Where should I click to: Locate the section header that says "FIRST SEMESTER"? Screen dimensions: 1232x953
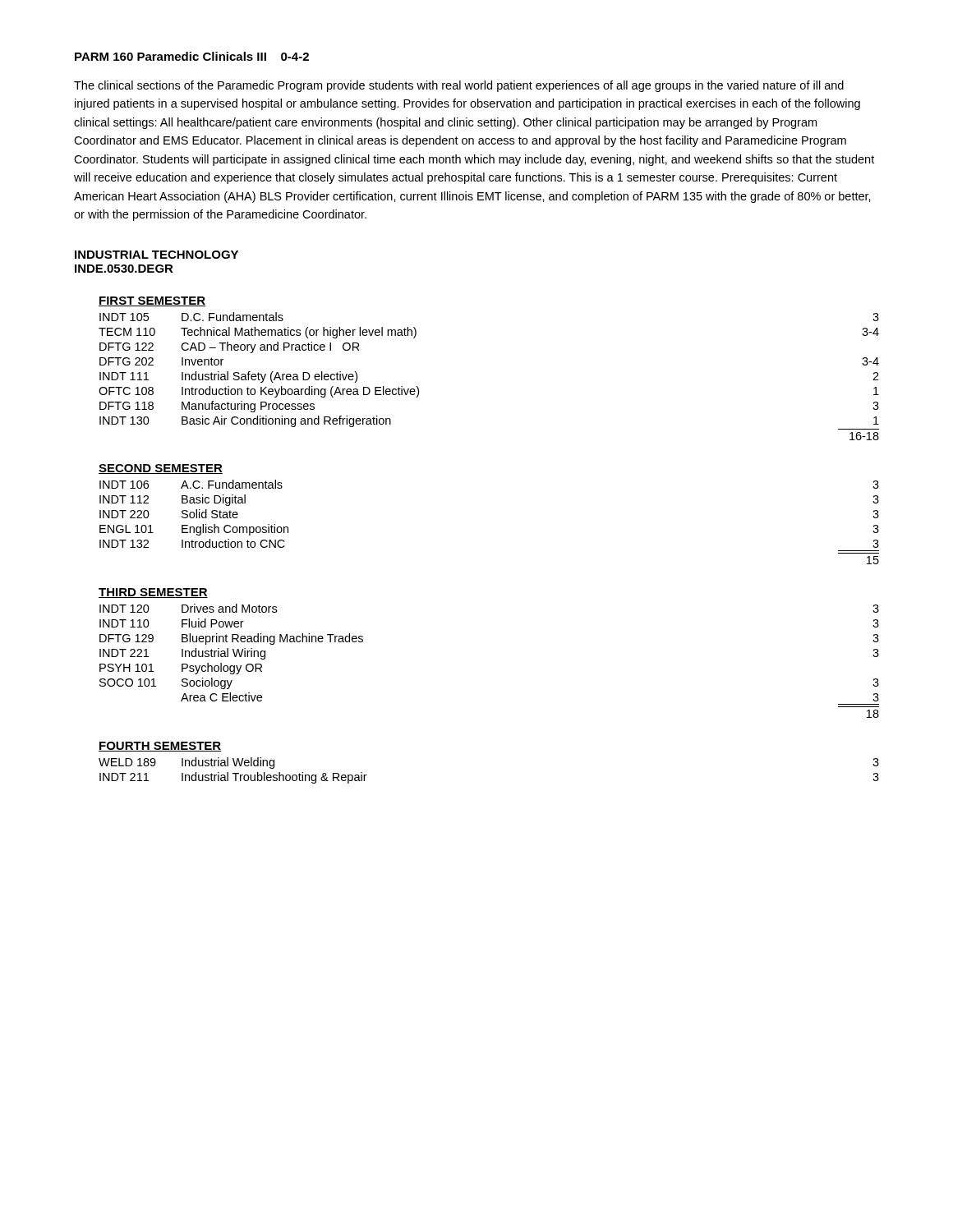(152, 300)
